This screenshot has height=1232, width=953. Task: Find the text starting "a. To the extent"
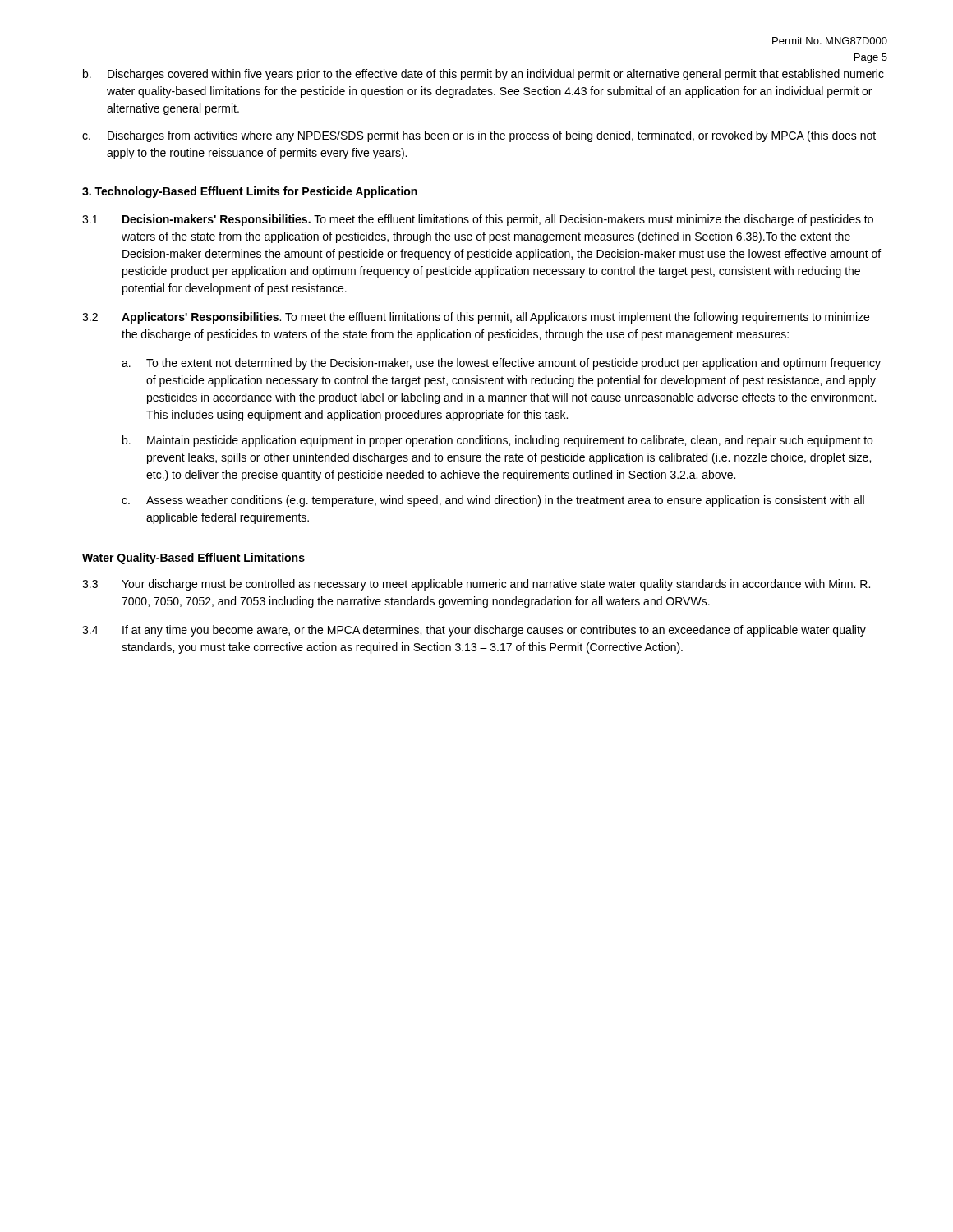(504, 389)
